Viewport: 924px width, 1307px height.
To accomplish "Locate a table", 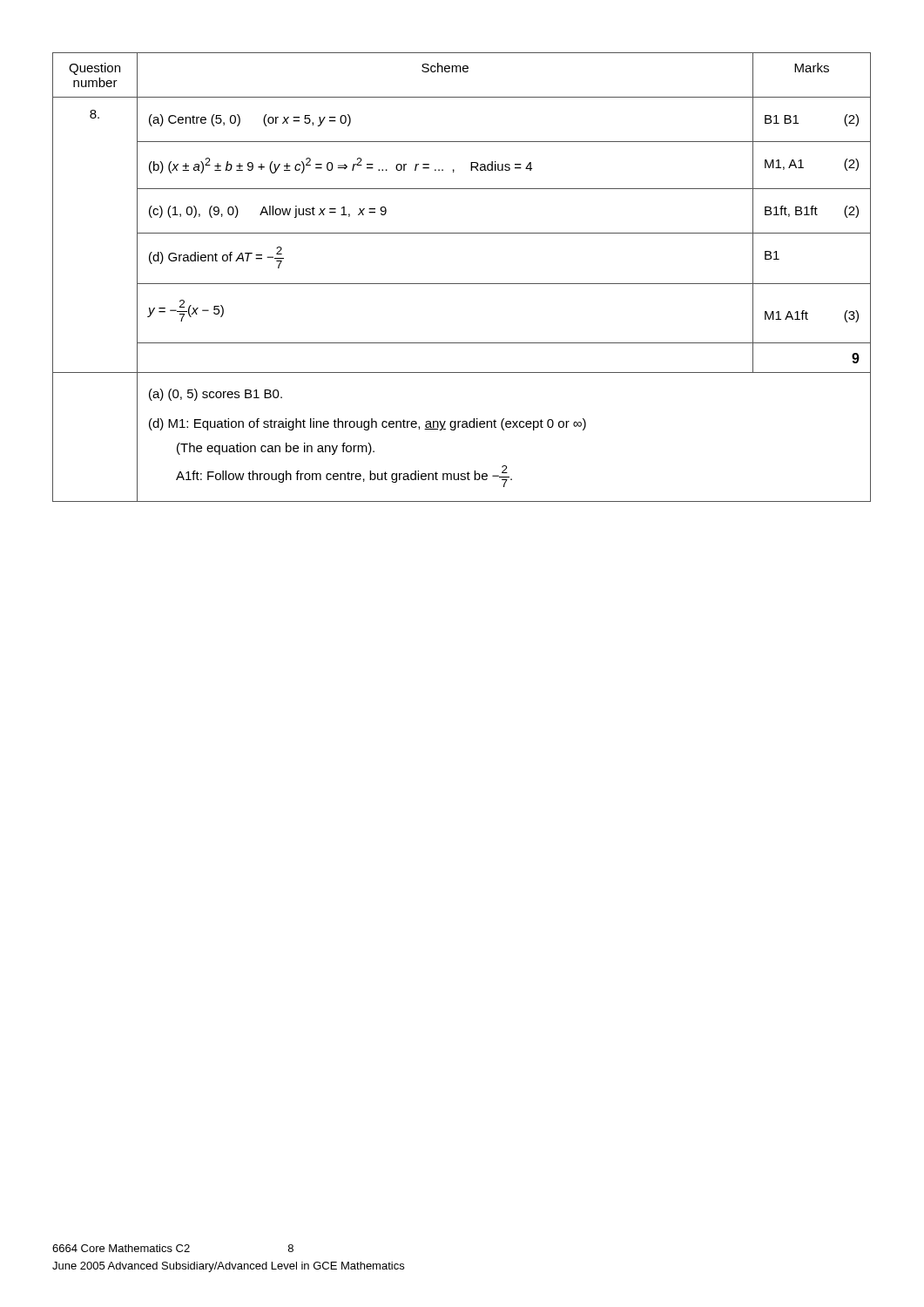I will [462, 277].
